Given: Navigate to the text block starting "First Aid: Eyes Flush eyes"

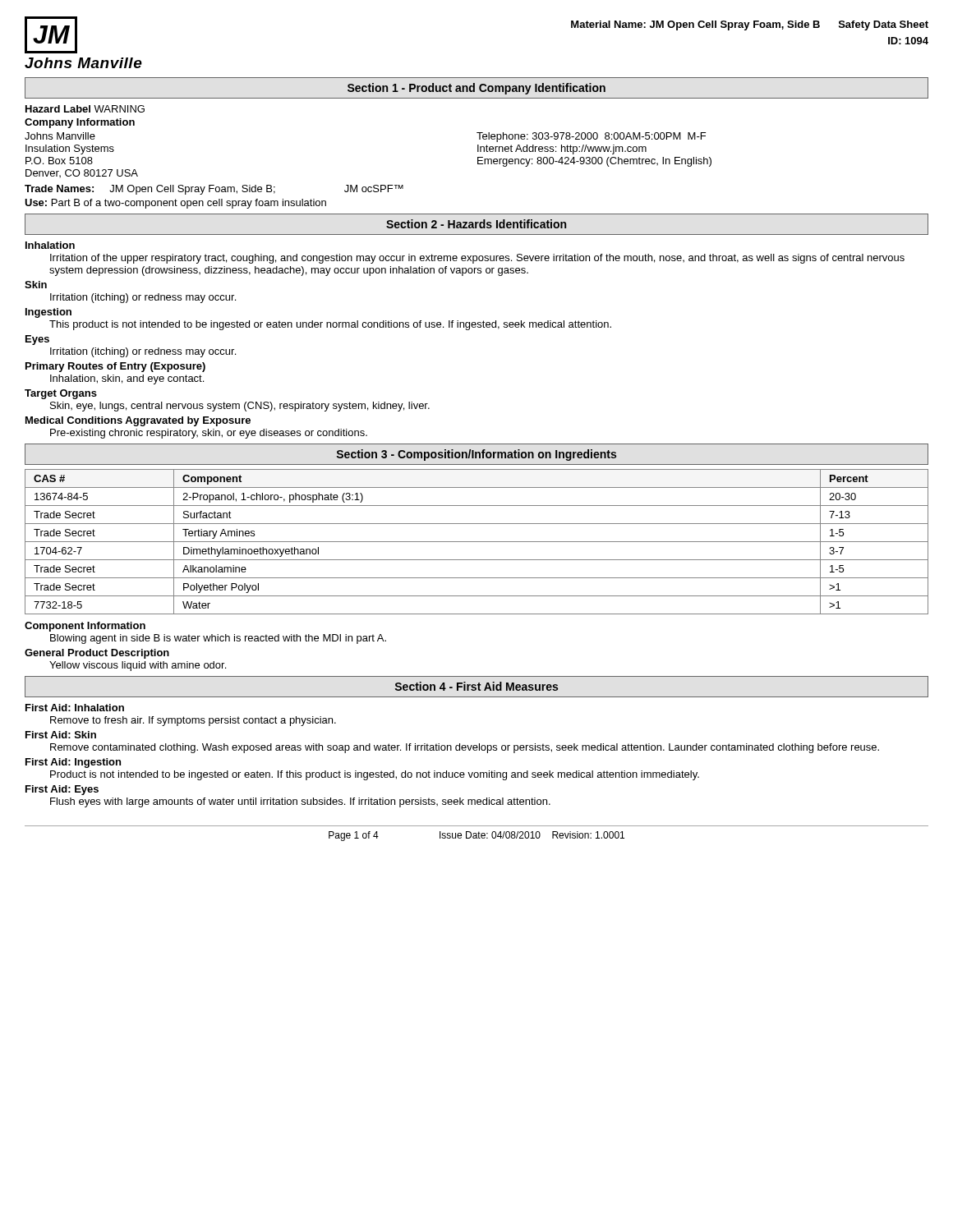Looking at the screenshot, I should click(476, 795).
